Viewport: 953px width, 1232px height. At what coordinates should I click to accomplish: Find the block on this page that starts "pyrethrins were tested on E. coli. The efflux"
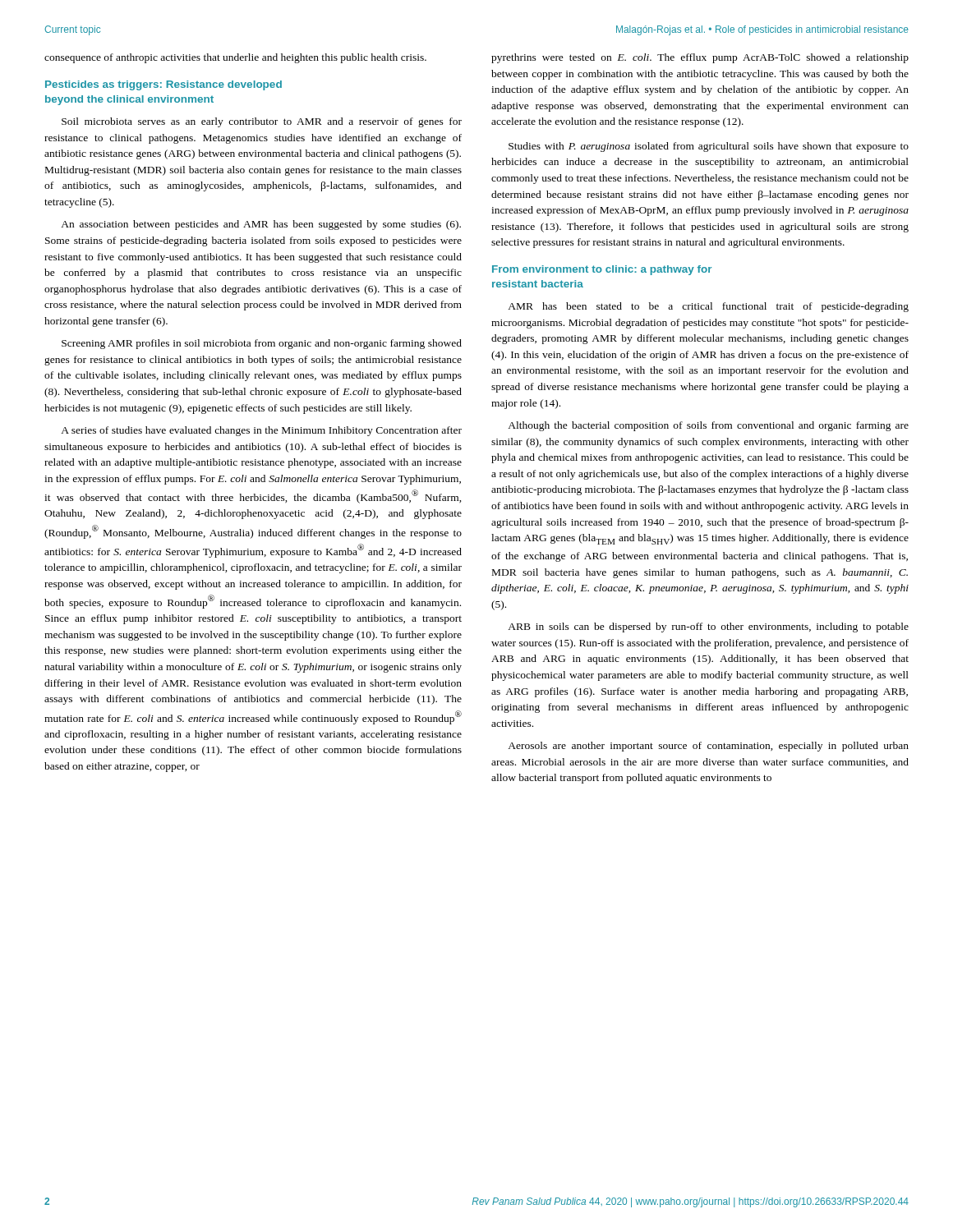(x=700, y=89)
